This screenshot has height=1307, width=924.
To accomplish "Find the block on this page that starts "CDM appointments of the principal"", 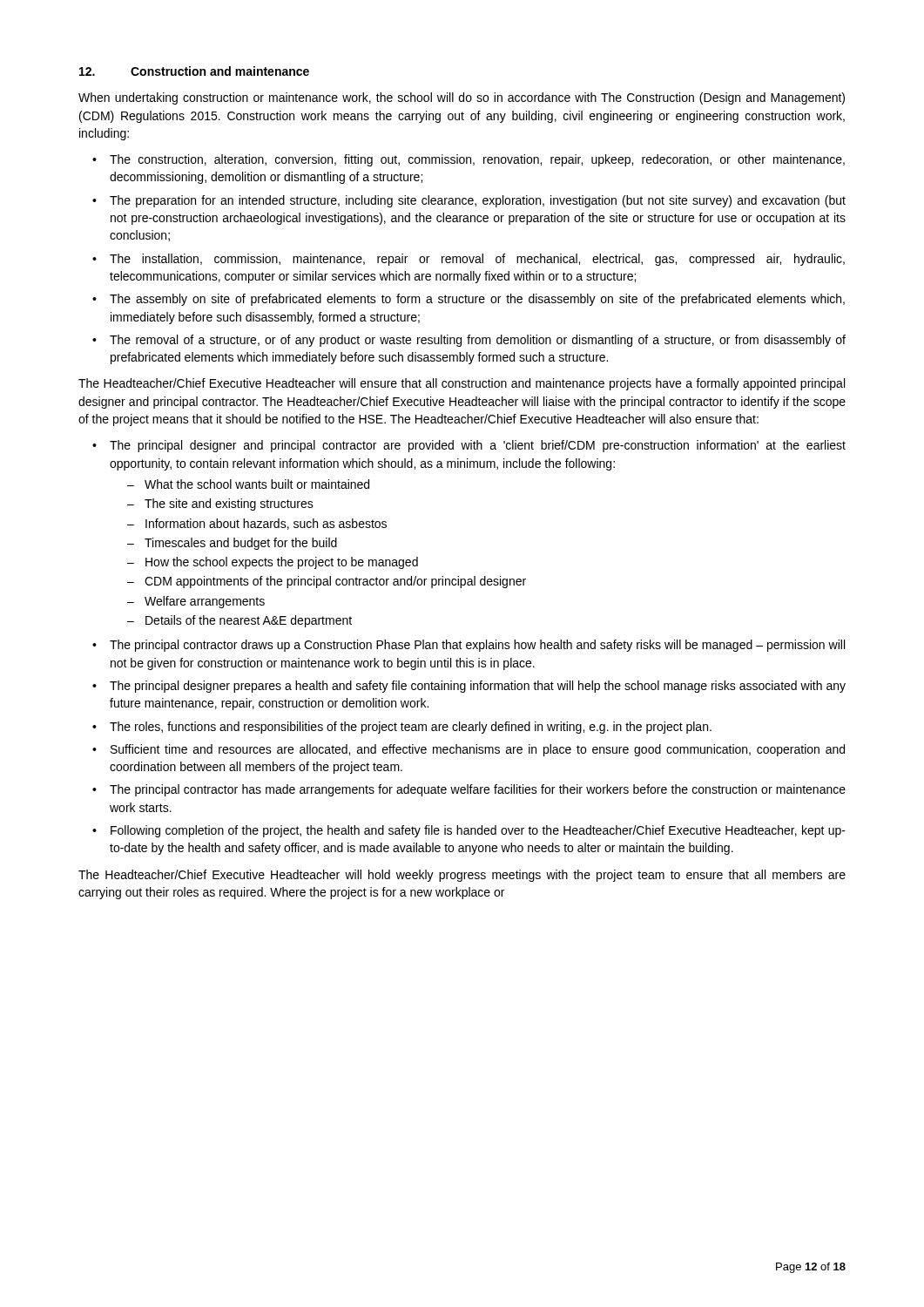I will 335,582.
